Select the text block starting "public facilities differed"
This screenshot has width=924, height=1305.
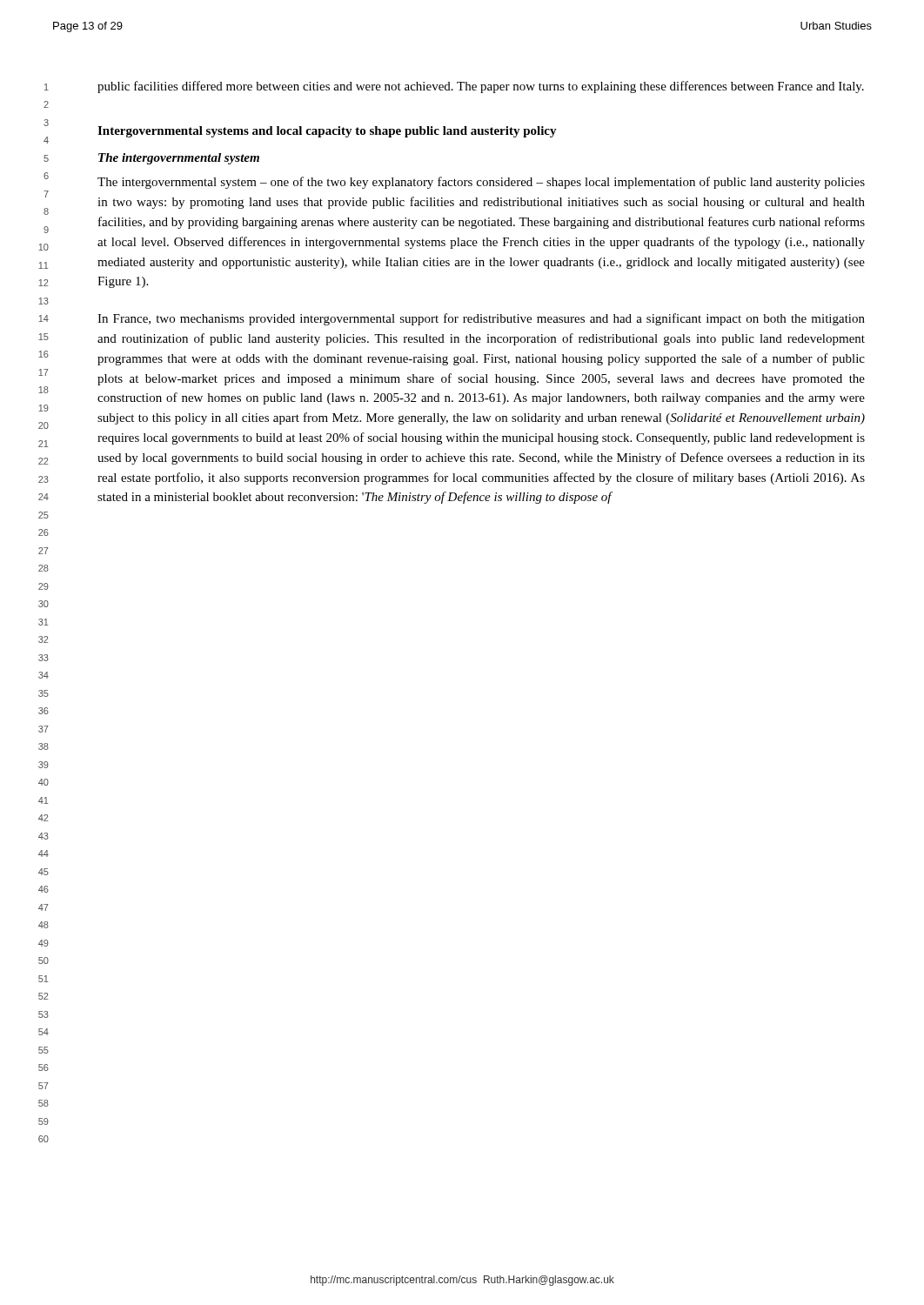481,86
